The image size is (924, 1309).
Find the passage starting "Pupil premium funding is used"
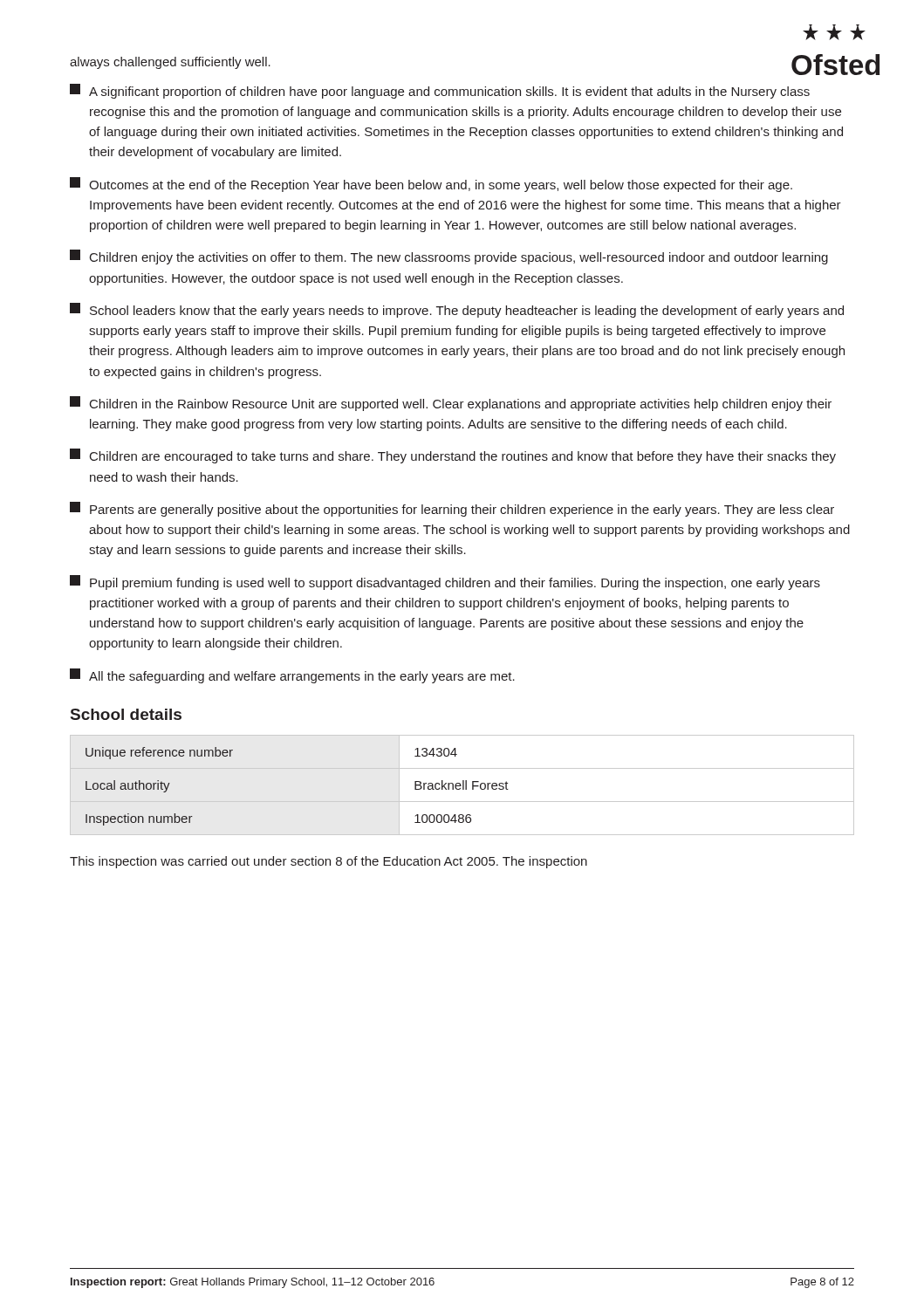tap(462, 613)
